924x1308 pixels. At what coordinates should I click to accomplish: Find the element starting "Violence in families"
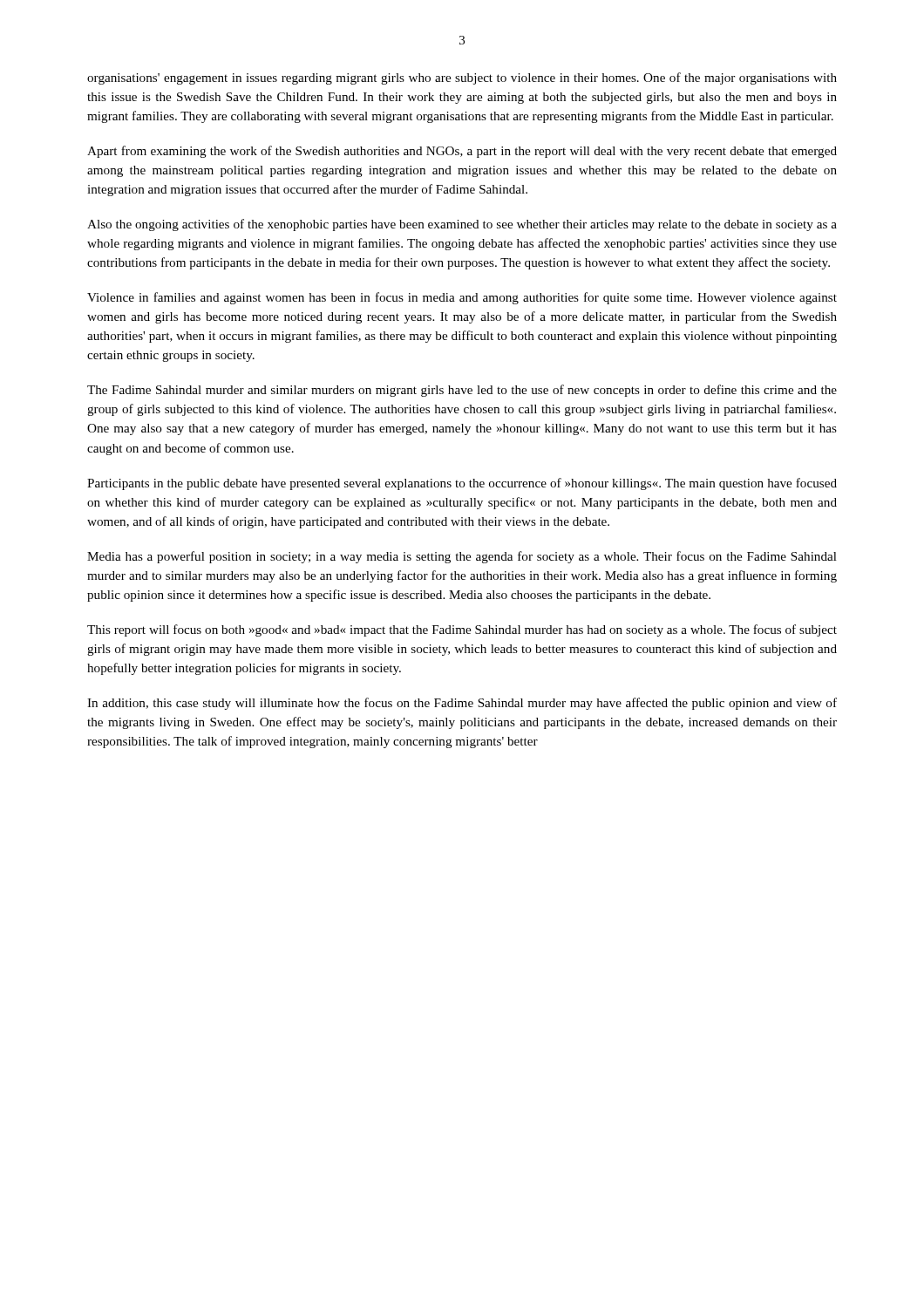(462, 326)
